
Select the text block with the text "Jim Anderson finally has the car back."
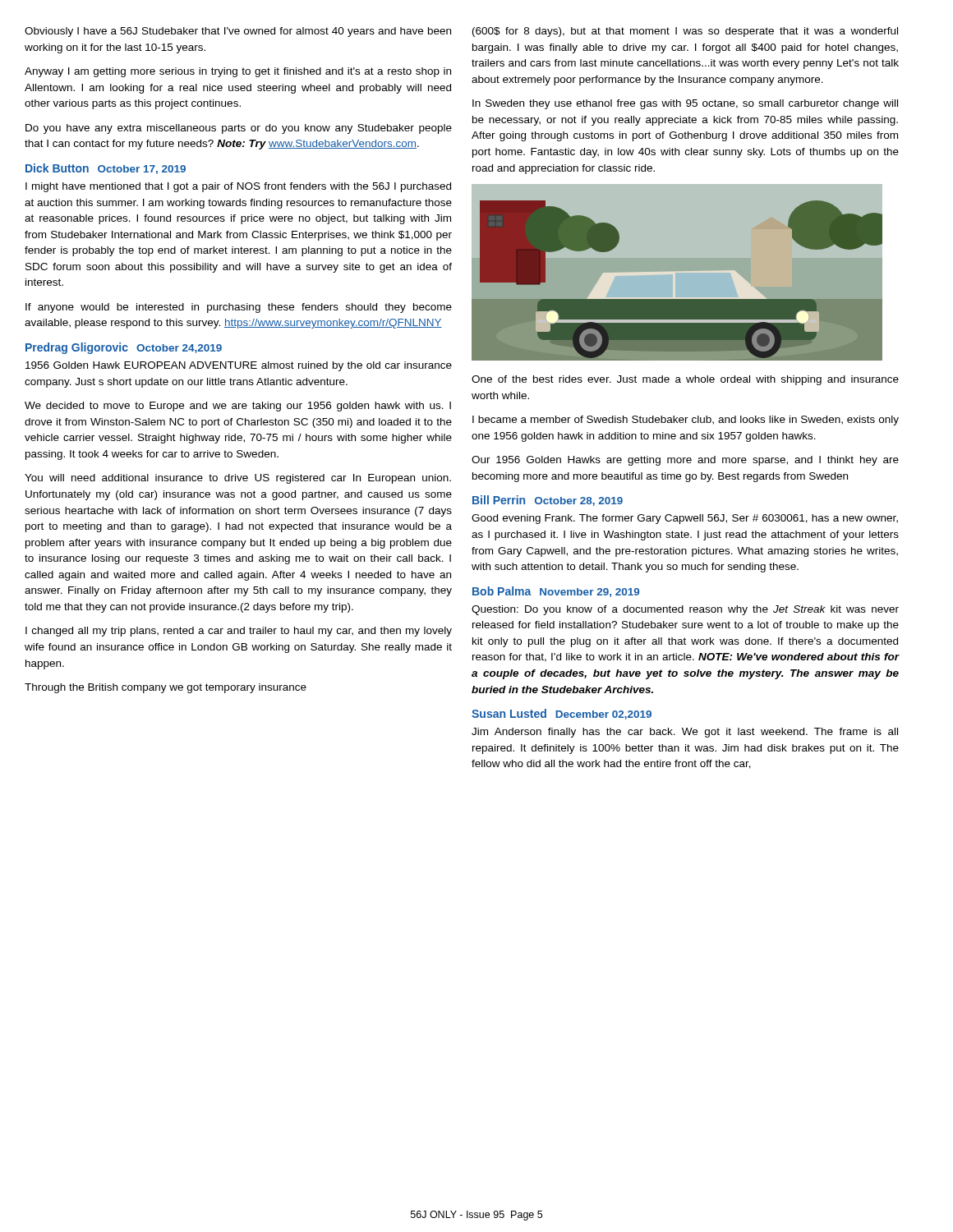pyautogui.click(x=685, y=748)
